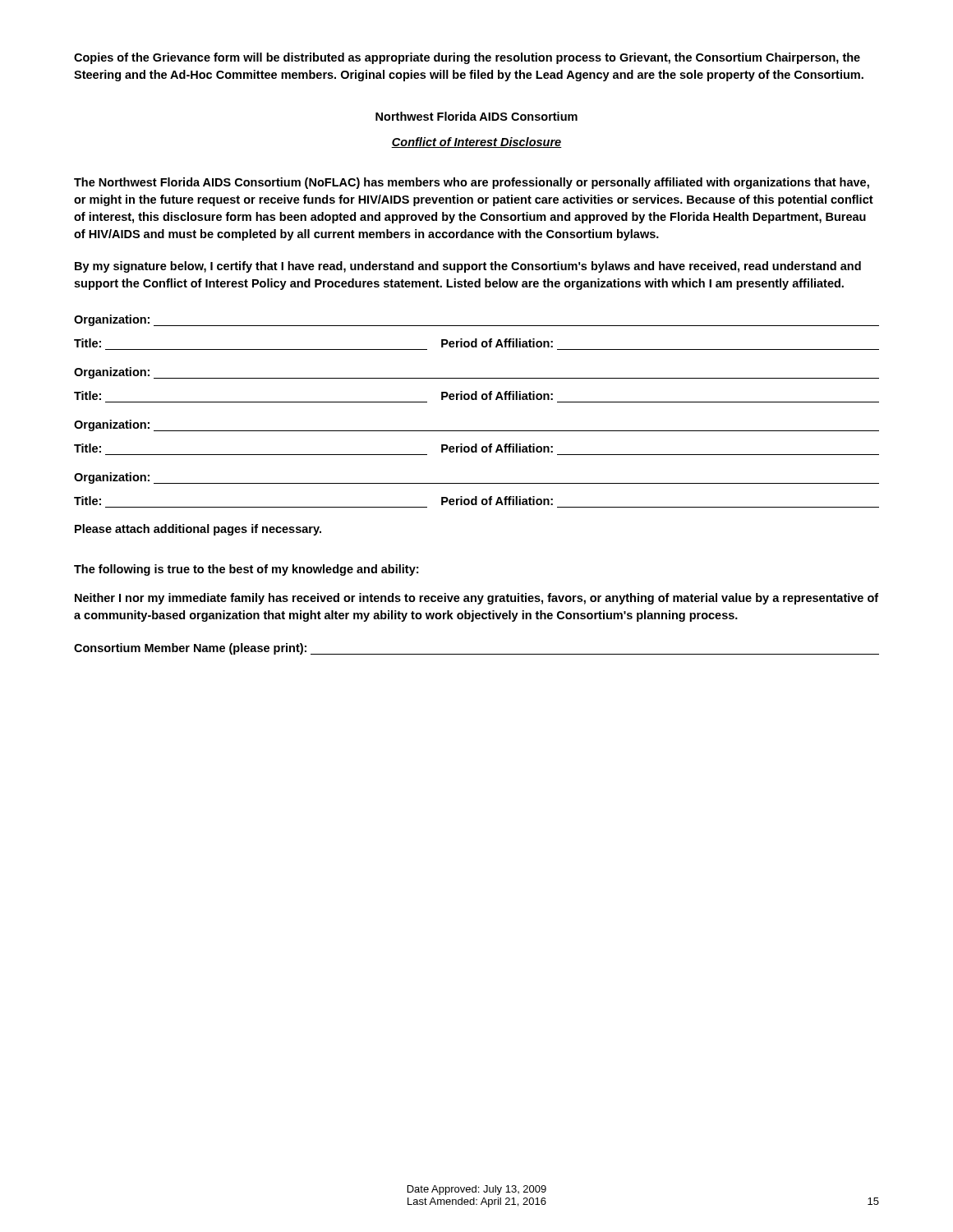This screenshot has height=1232, width=953.
Task: Click on the text block that says "The following is true to the"
Action: click(247, 569)
